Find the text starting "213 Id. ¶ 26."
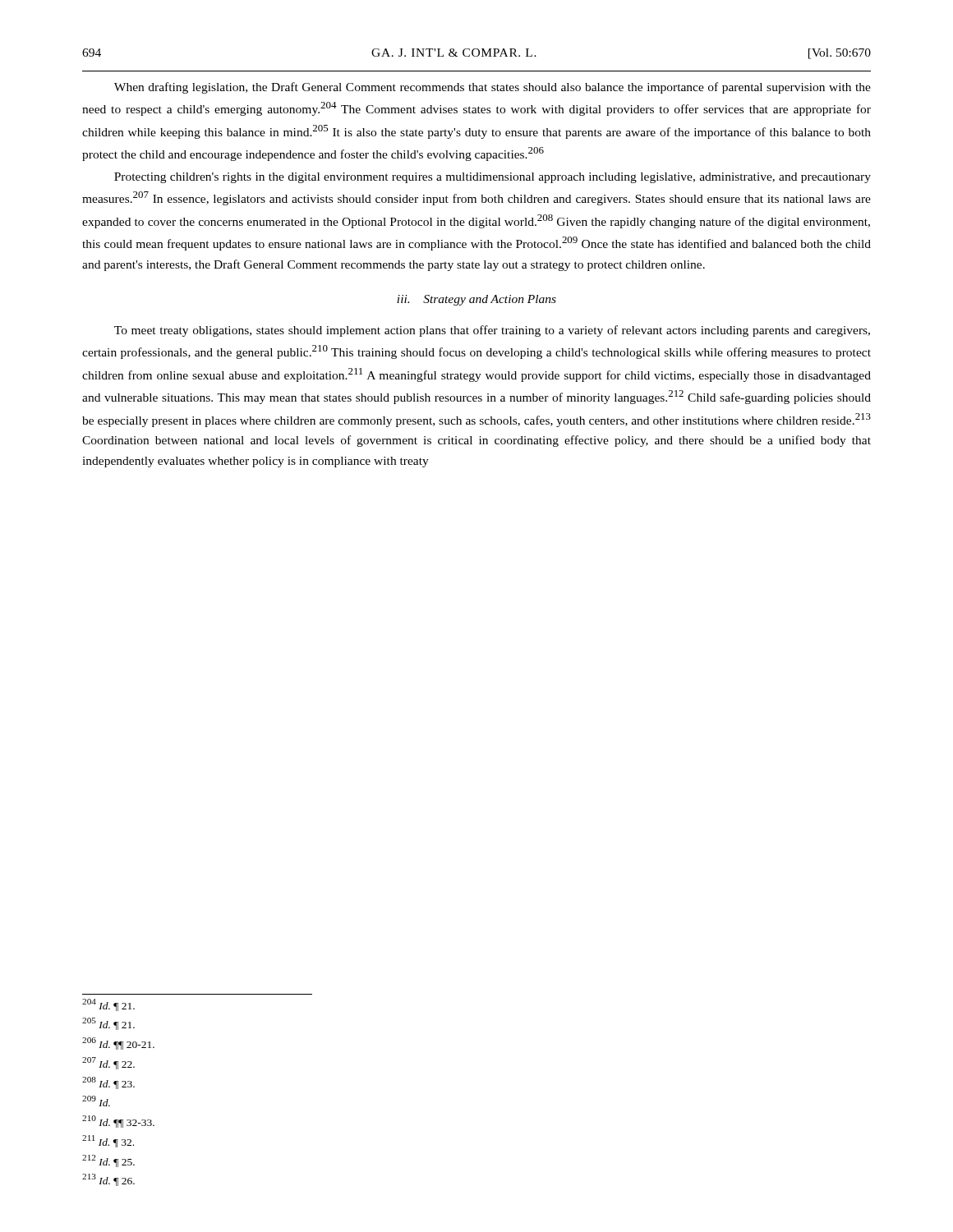This screenshot has height=1232, width=953. tap(109, 1179)
